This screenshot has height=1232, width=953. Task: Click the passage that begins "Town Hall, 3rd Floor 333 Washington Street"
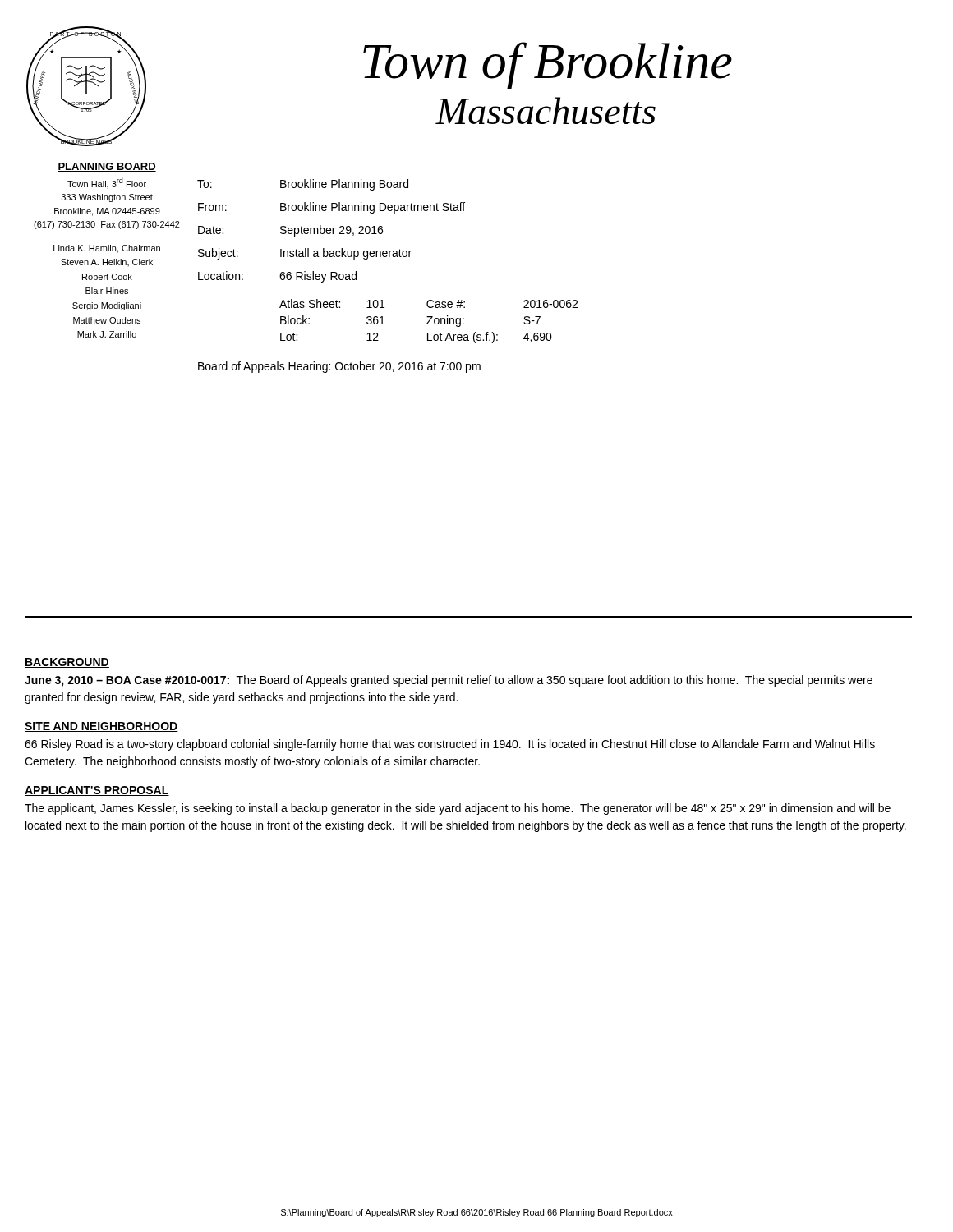pyautogui.click(x=107, y=203)
